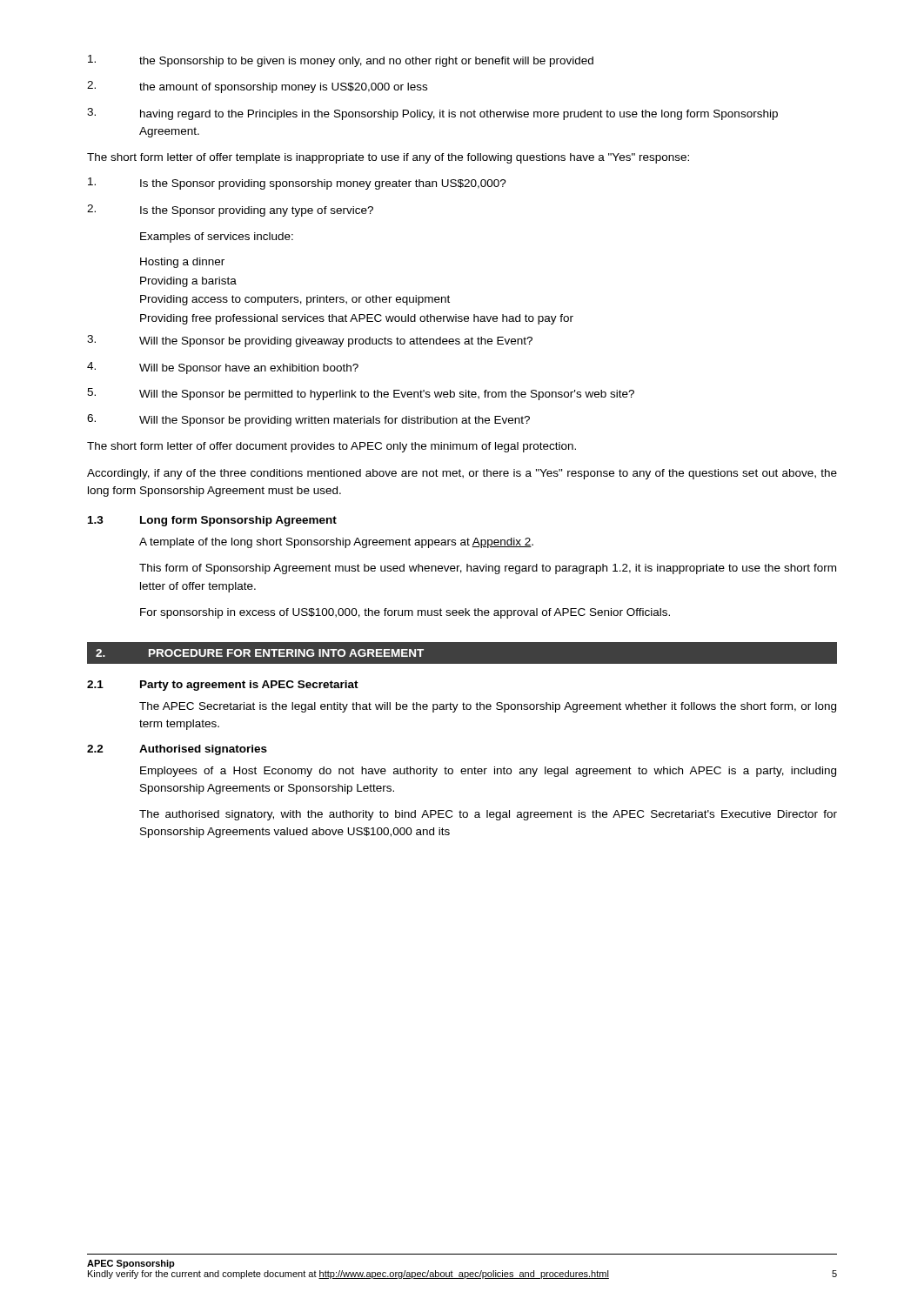Screen dimensions: 1305x924
Task: Point to the text starting "The authorised signatory, with the authority"
Action: pyautogui.click(x=488, y=823)
